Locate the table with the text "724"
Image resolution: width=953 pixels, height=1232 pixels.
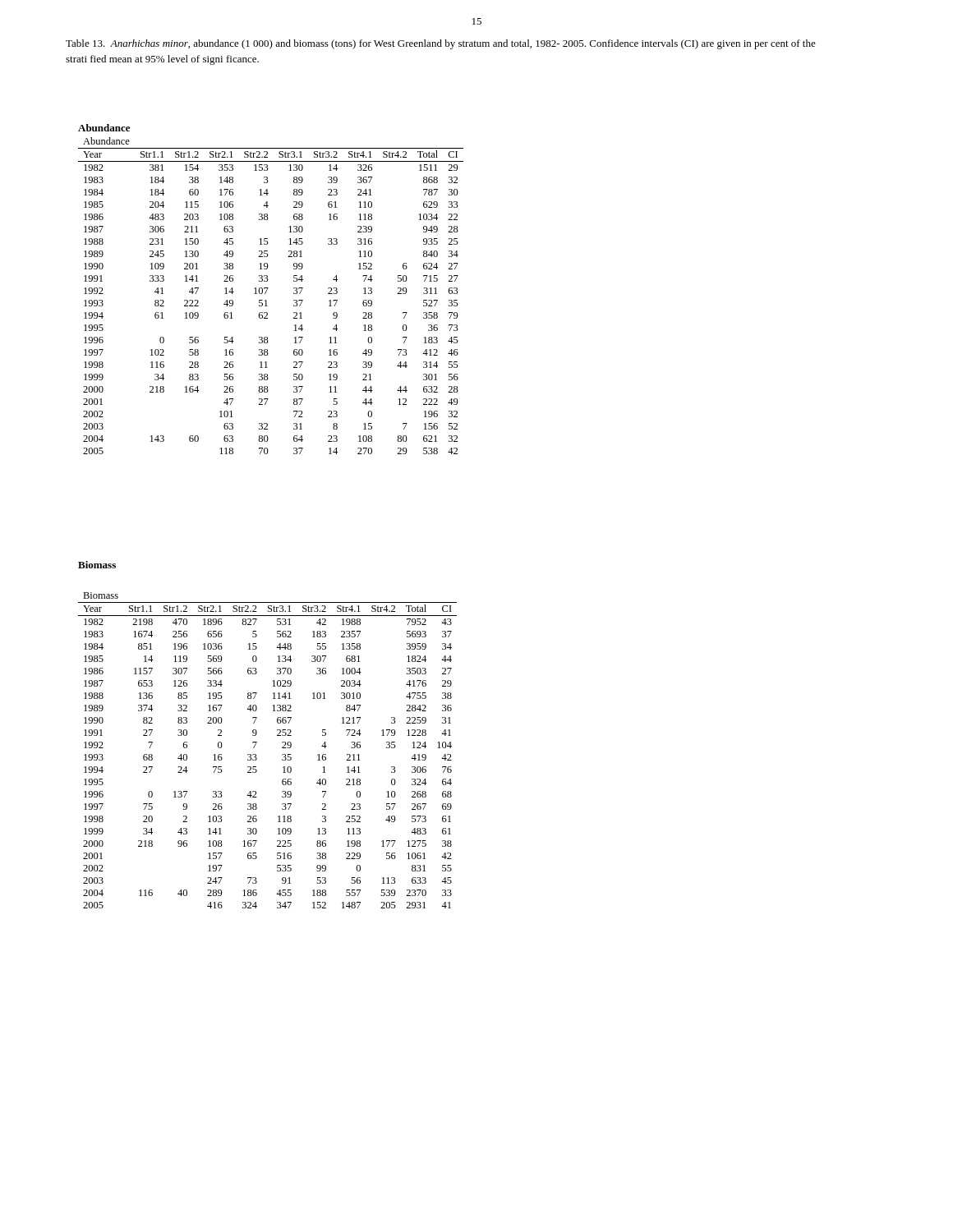(267, 751)
